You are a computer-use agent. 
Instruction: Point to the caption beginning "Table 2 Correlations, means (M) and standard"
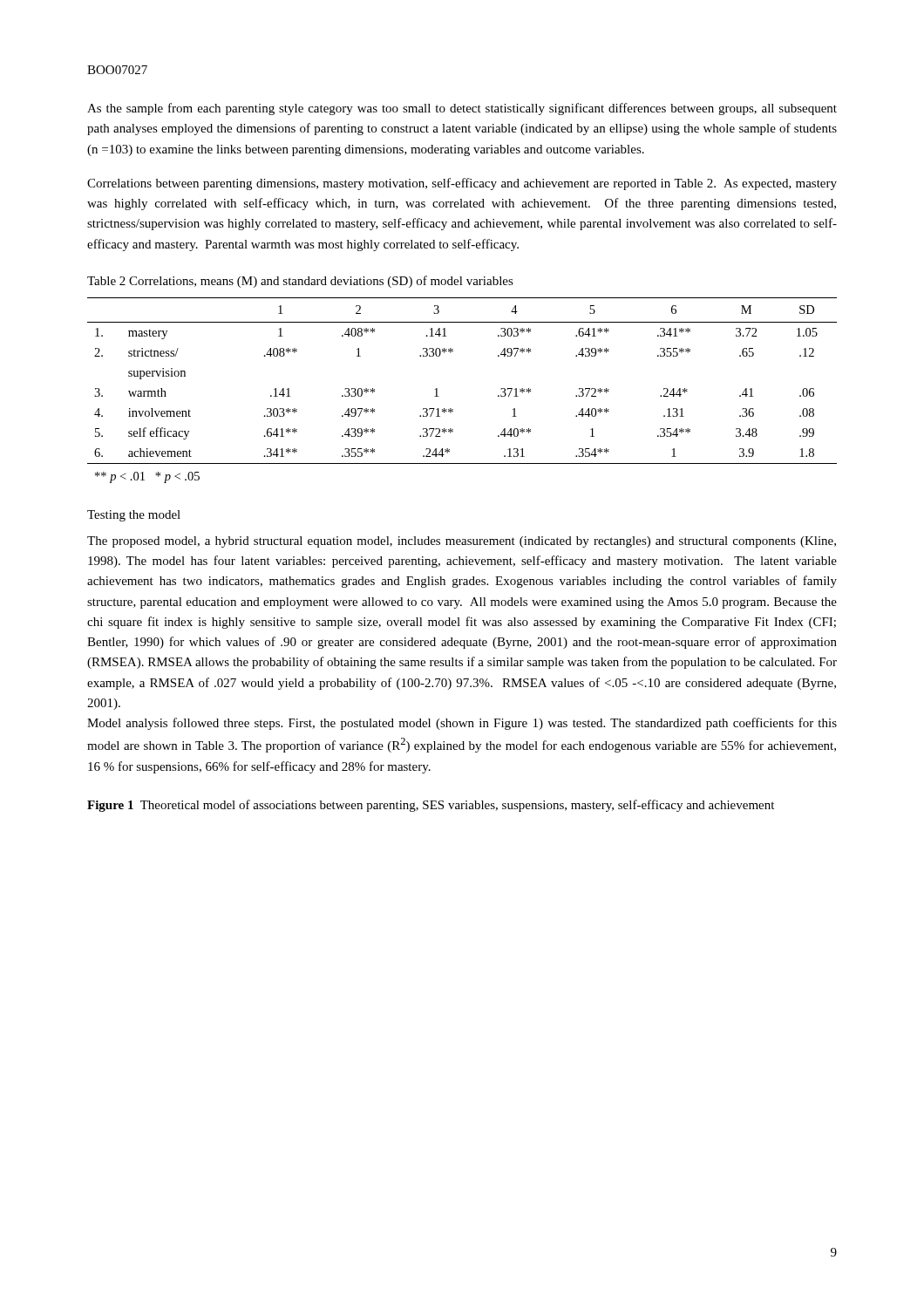click(x=300, y=281)
